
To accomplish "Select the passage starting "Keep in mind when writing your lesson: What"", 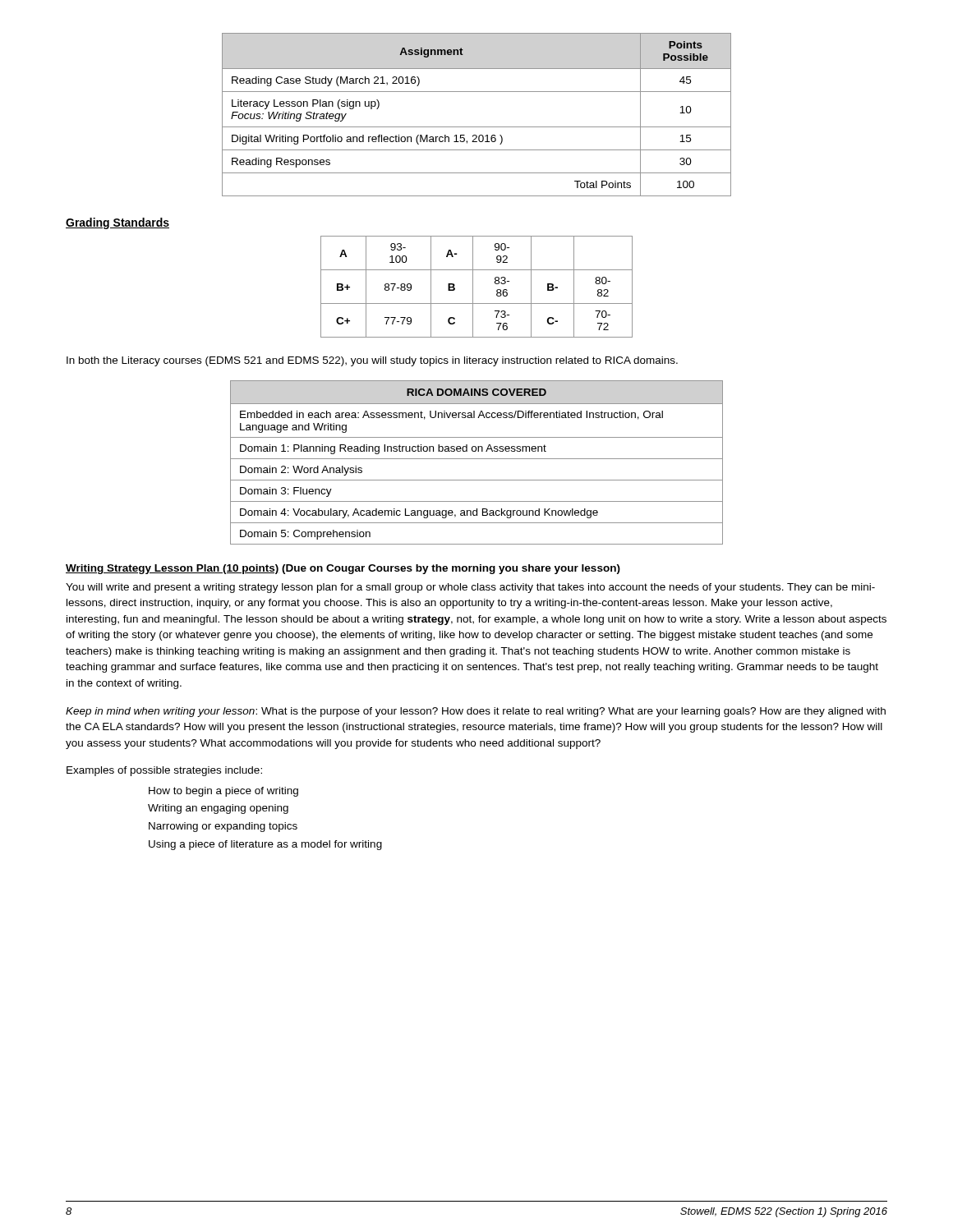I will coord(476,727).
